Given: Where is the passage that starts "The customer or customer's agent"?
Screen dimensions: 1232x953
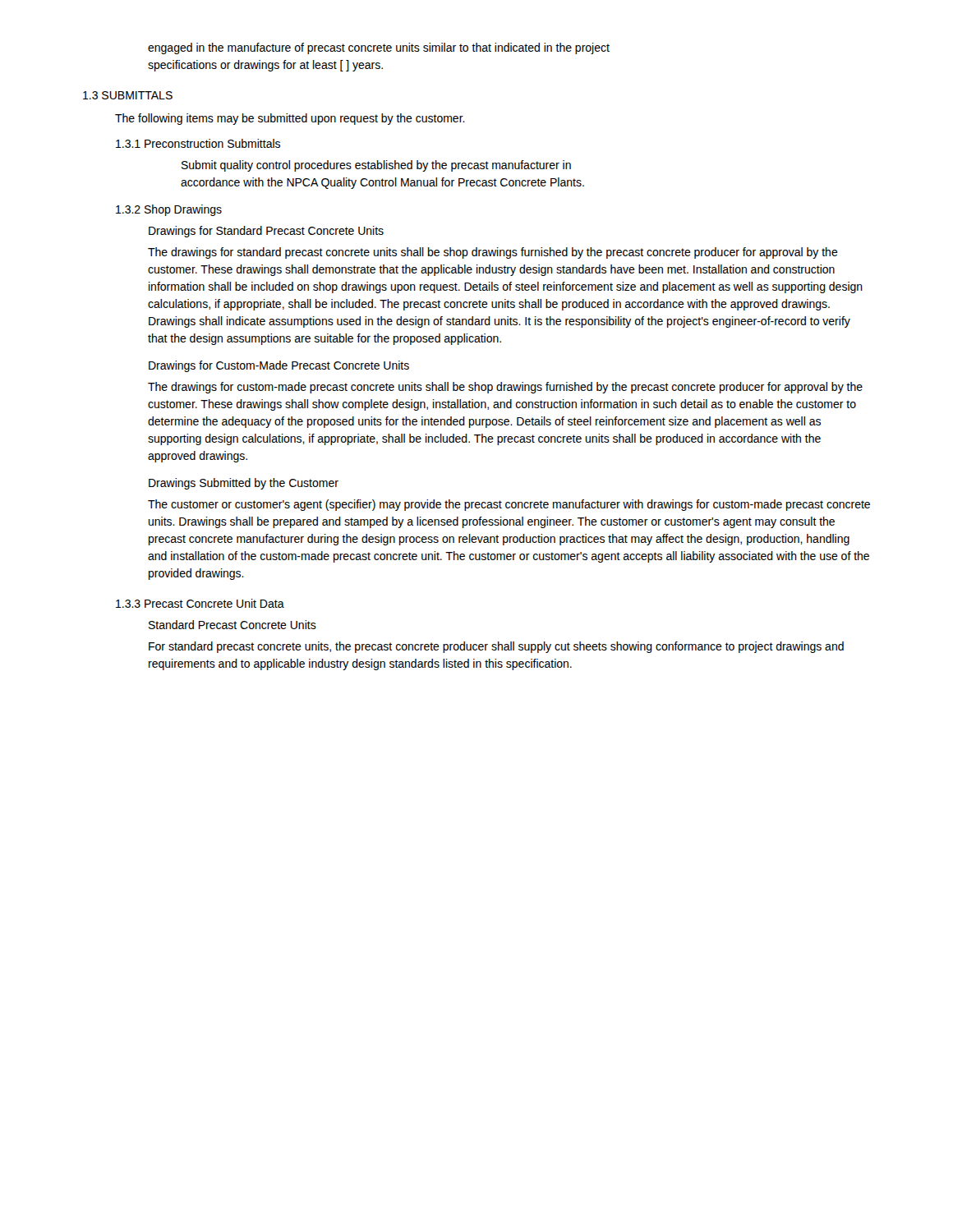Looking at the screenshot, I should (509, 539).
